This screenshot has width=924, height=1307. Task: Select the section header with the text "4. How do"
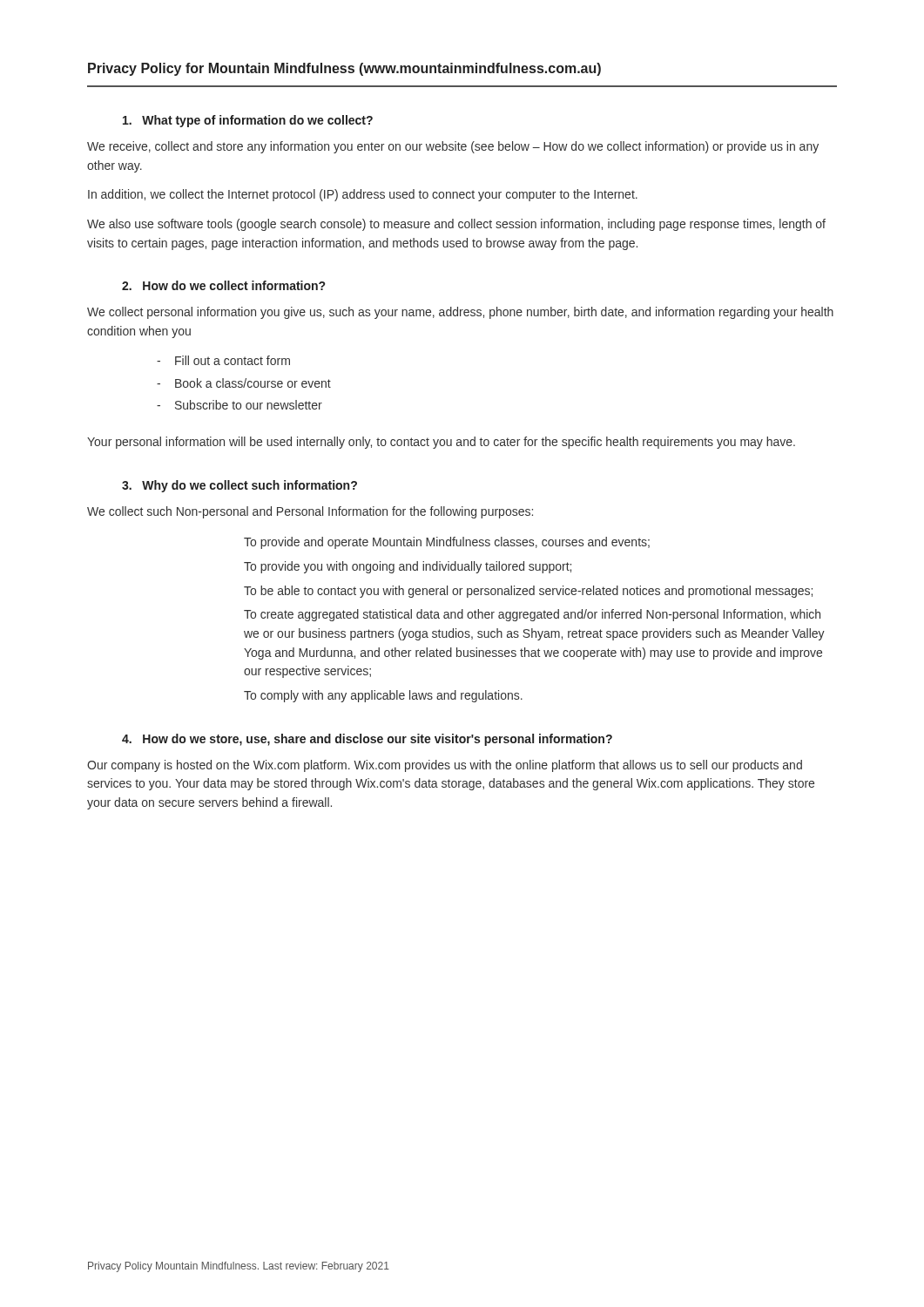[x=367, y=739]
